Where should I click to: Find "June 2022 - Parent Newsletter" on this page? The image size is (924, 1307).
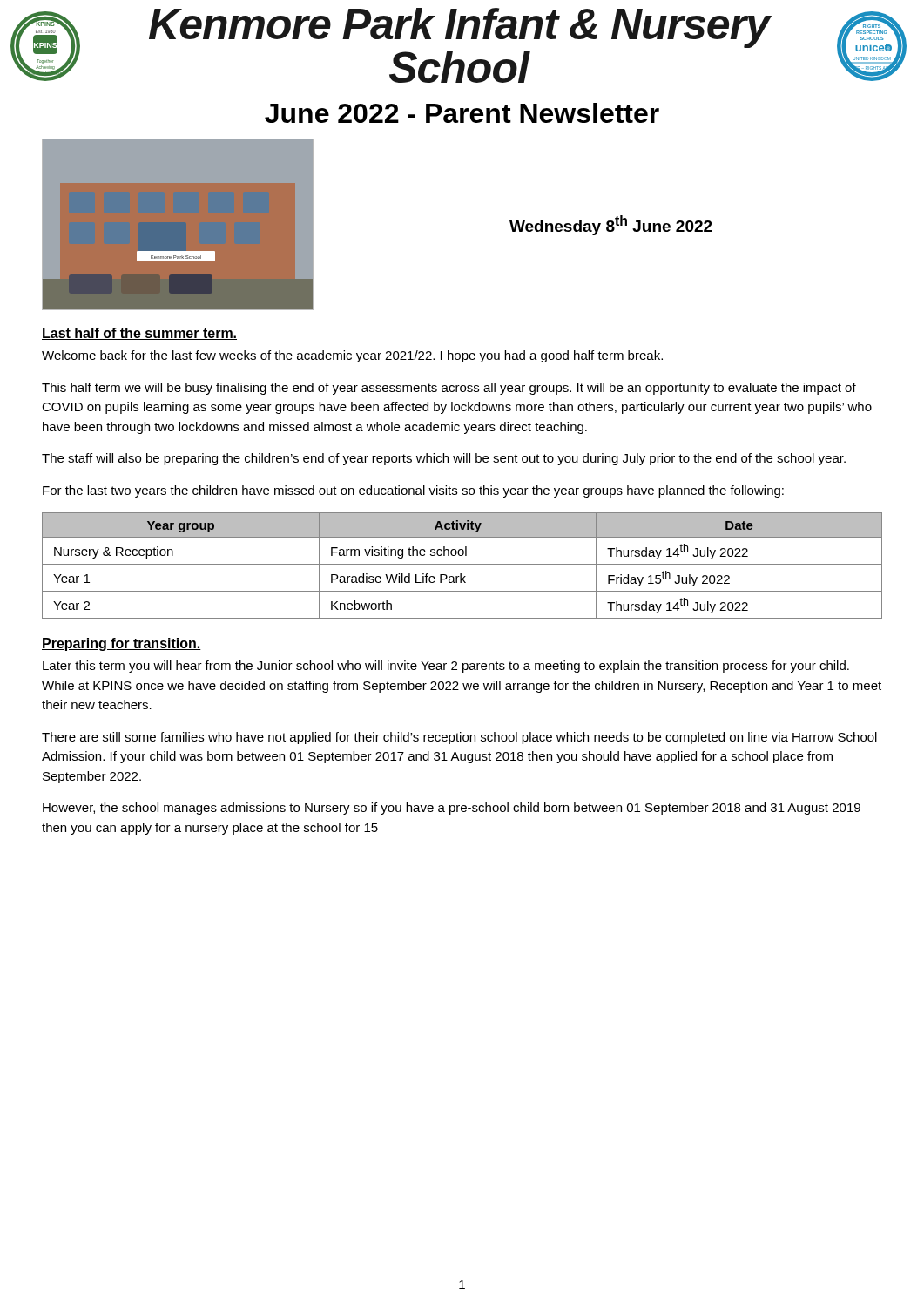coord(462,113)
